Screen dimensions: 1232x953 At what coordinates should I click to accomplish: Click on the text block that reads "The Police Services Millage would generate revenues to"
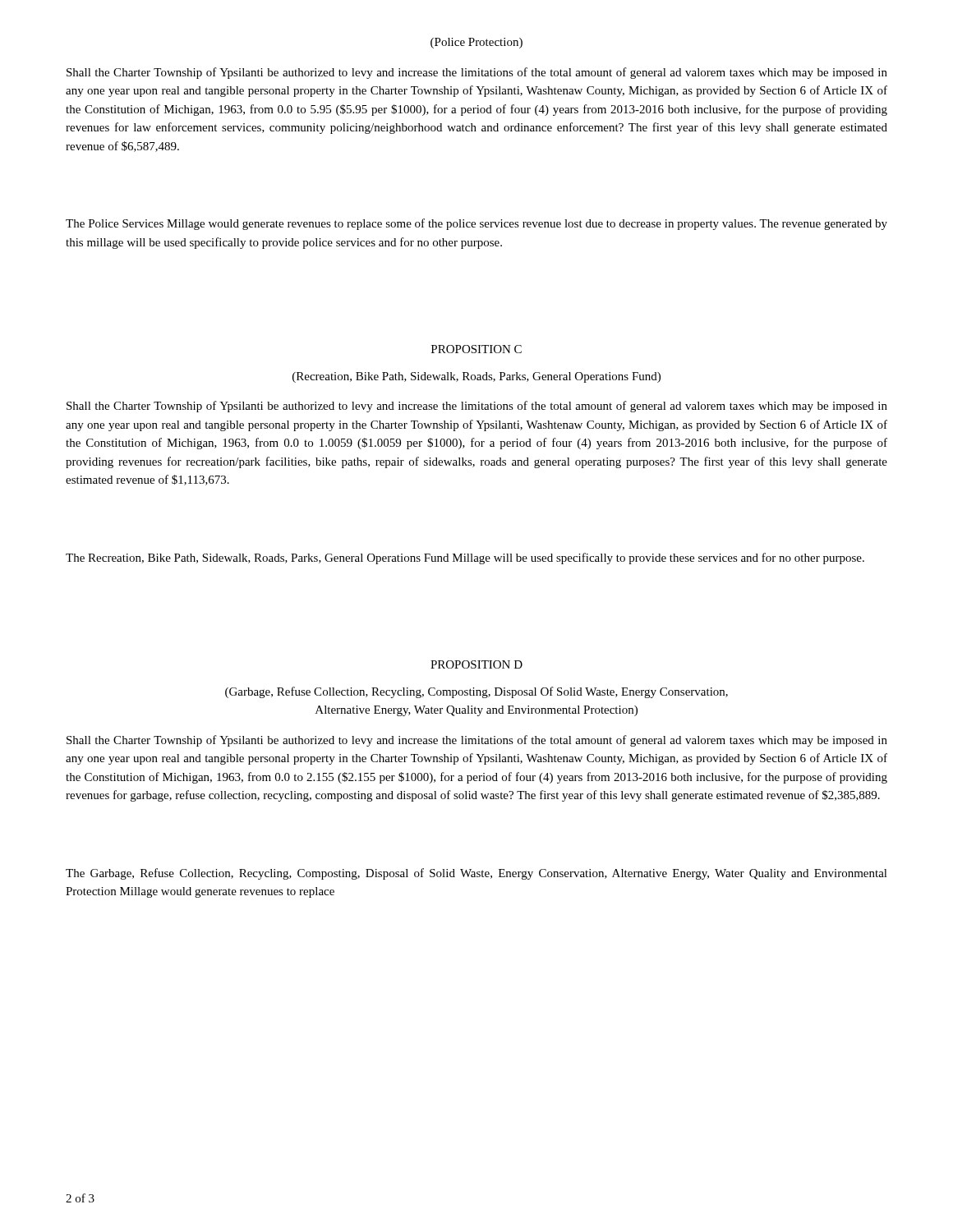point(476,233)
